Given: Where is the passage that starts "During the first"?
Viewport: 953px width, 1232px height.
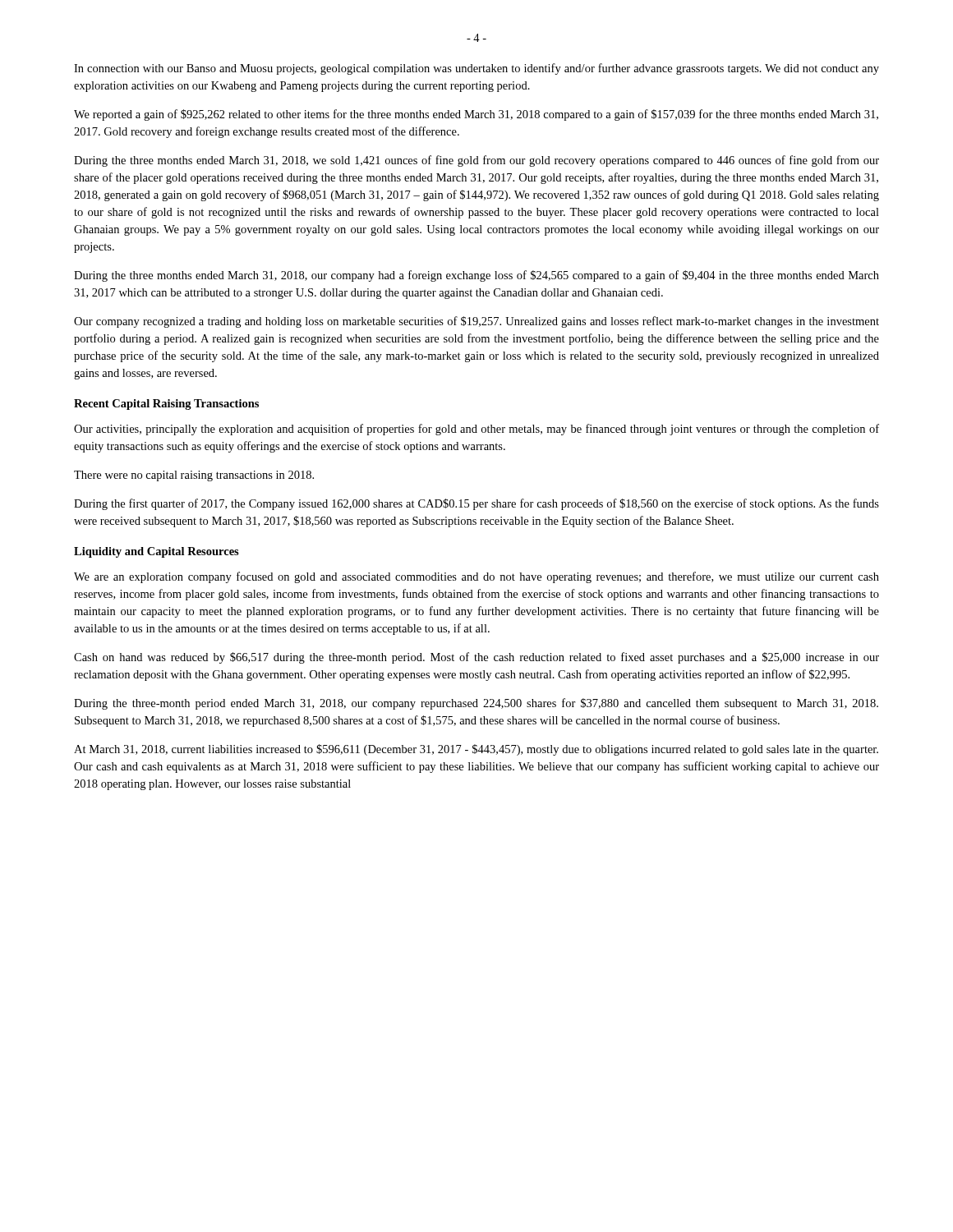Looking at the screenshot, I should tap(476, 513).
